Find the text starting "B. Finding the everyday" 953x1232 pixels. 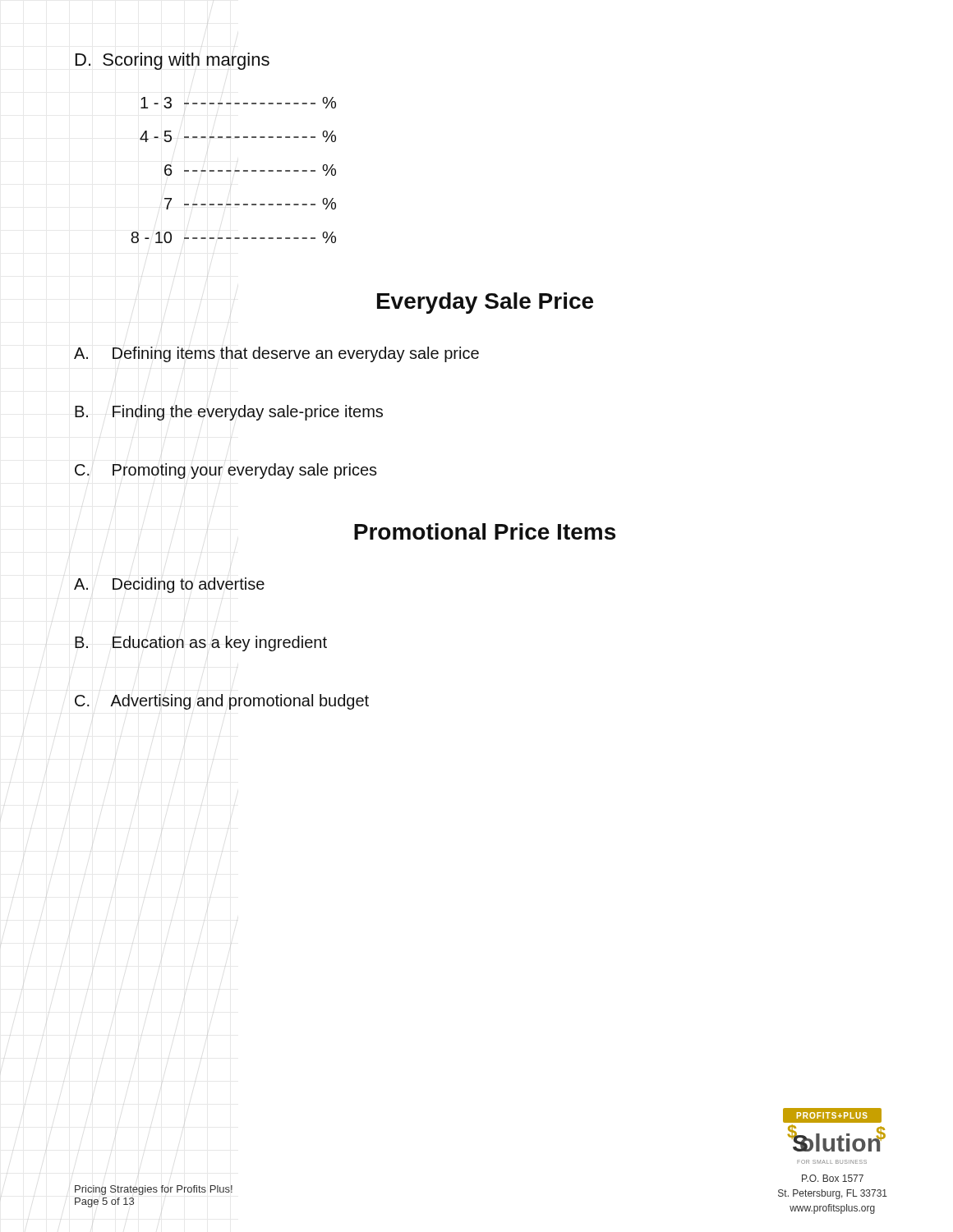(x=229, y=412)
